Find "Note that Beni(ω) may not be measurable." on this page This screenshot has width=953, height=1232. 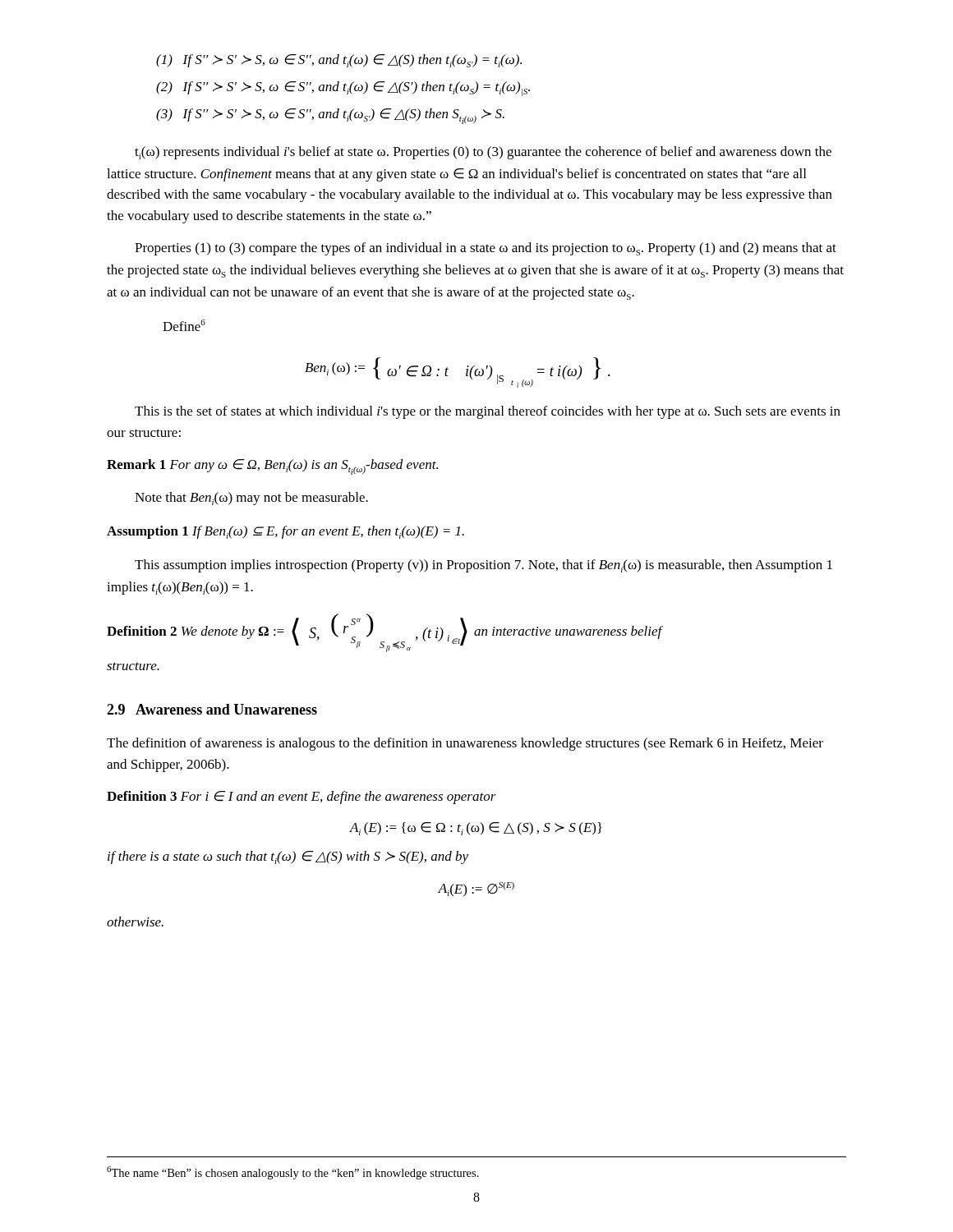(252, 498)
